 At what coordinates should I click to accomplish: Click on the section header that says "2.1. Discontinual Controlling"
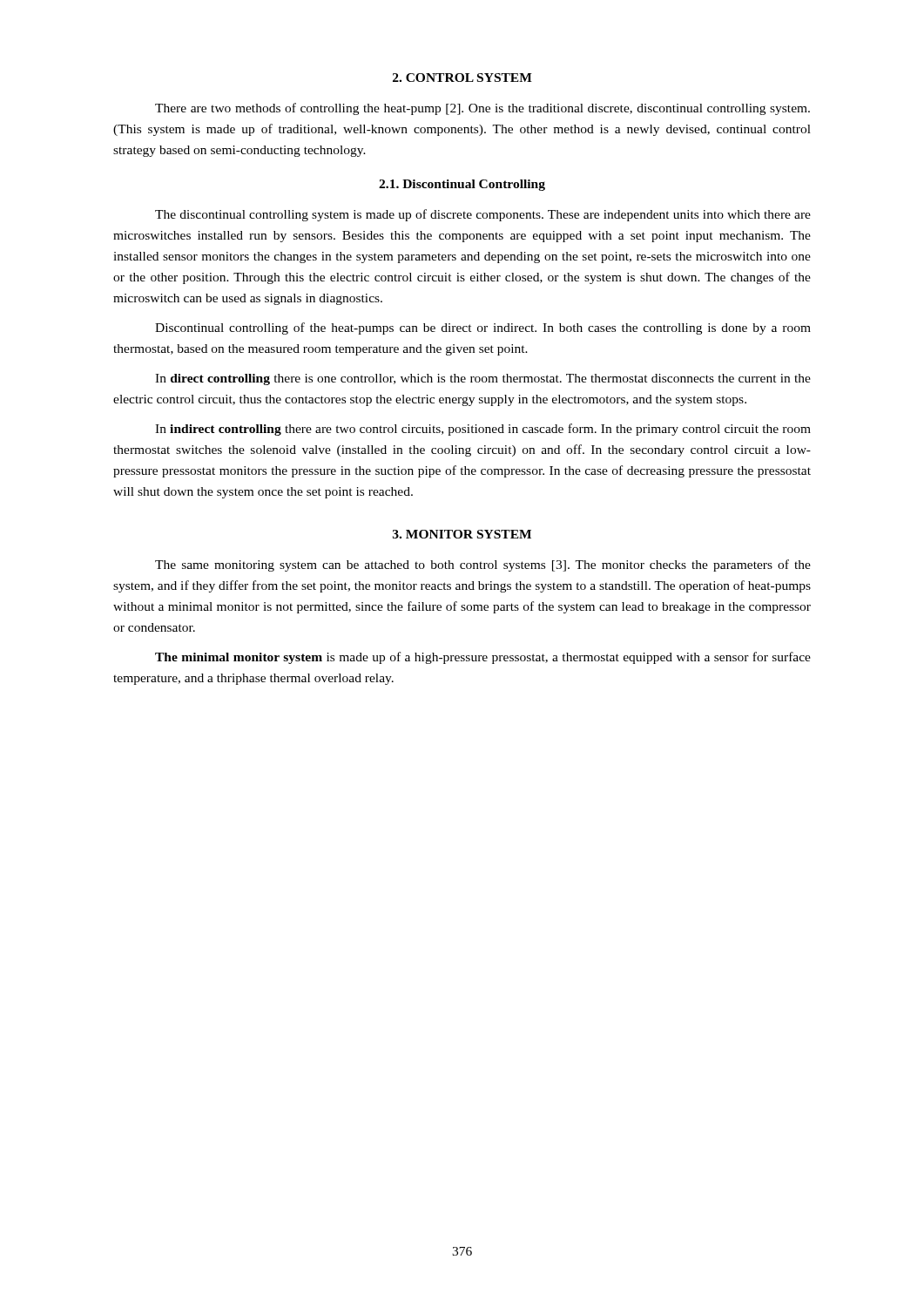pos(462,183)
